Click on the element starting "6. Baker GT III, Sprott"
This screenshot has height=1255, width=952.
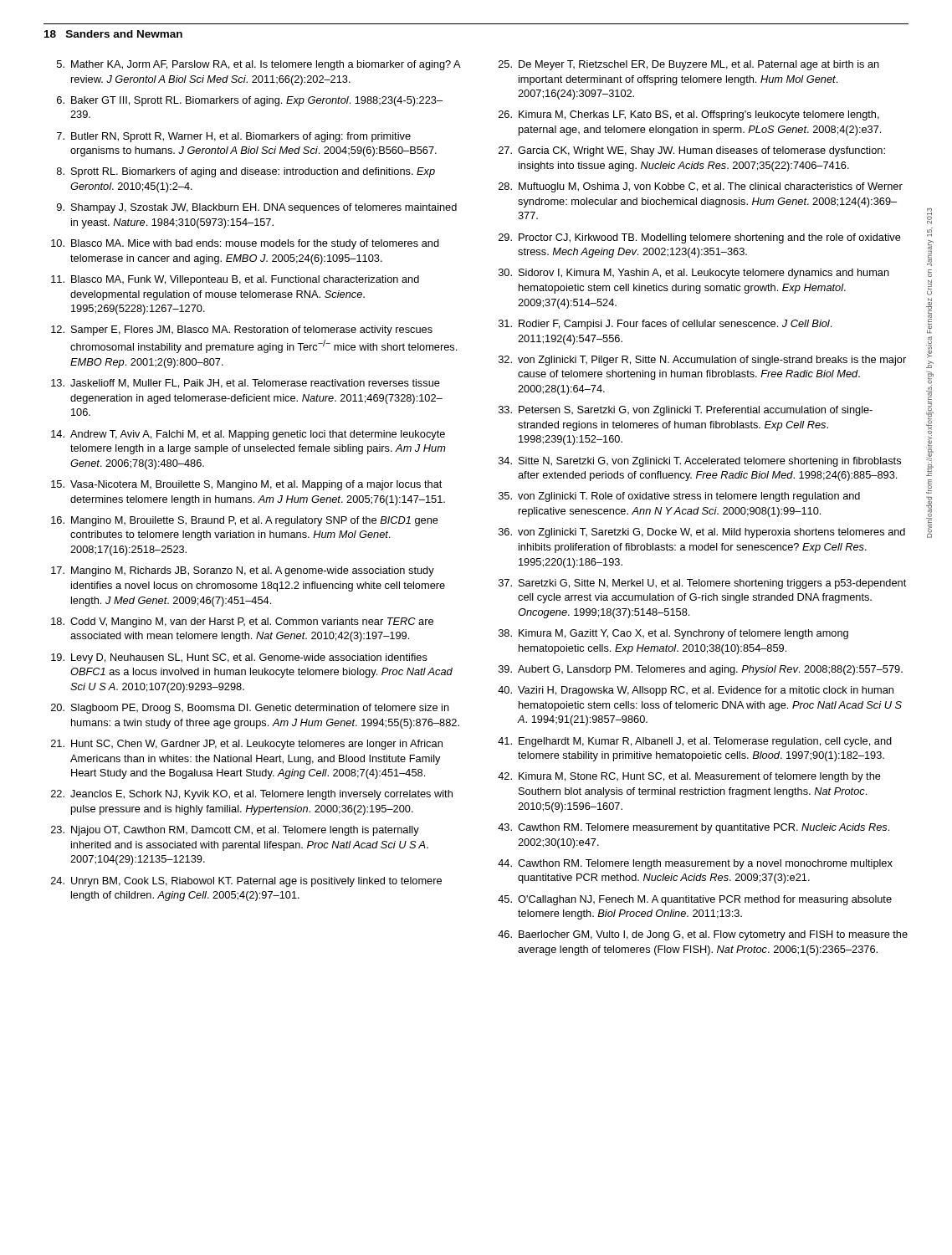[252, 107]
